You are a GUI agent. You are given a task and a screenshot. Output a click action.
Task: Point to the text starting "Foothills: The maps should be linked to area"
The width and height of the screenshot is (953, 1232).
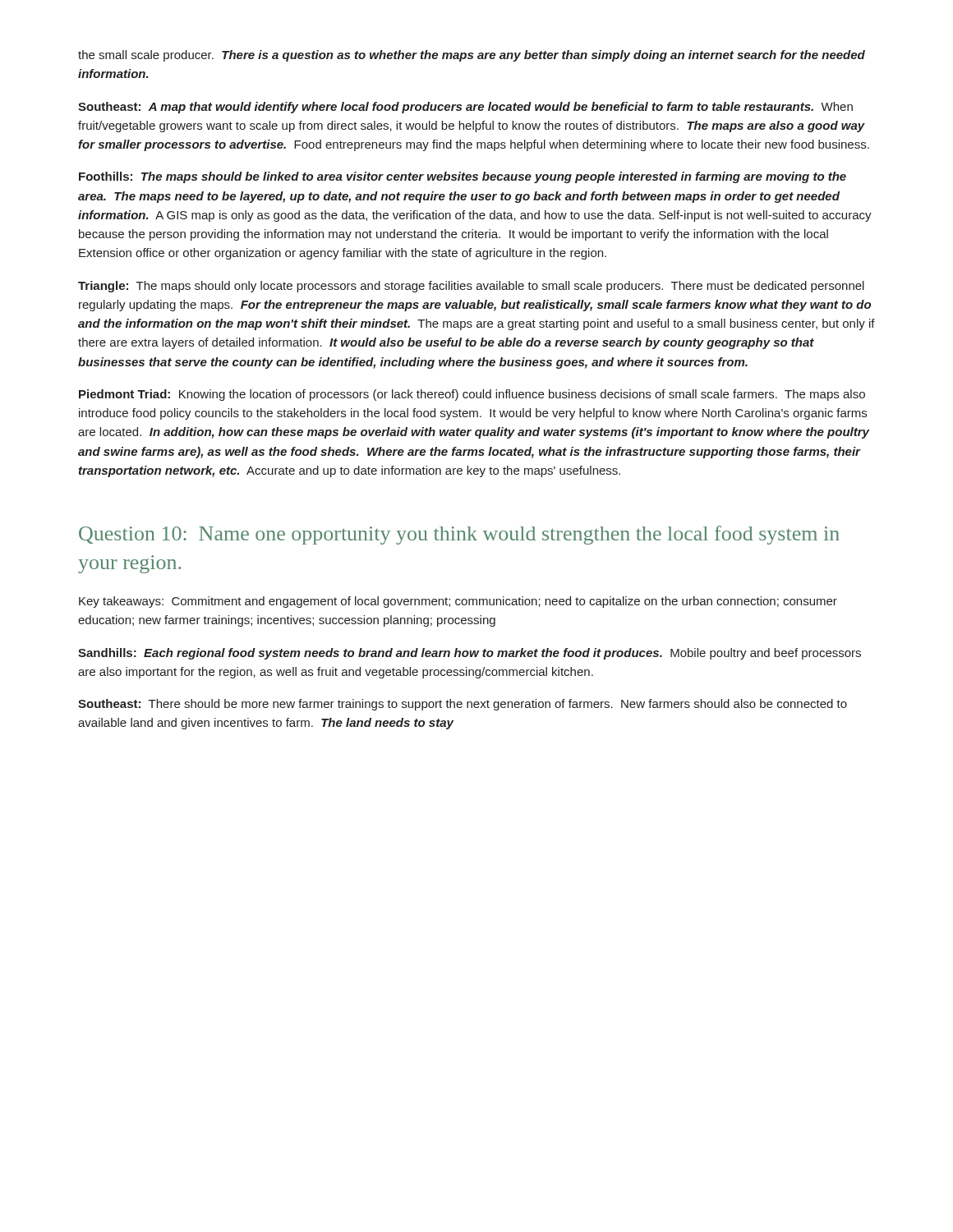[475, 215]
